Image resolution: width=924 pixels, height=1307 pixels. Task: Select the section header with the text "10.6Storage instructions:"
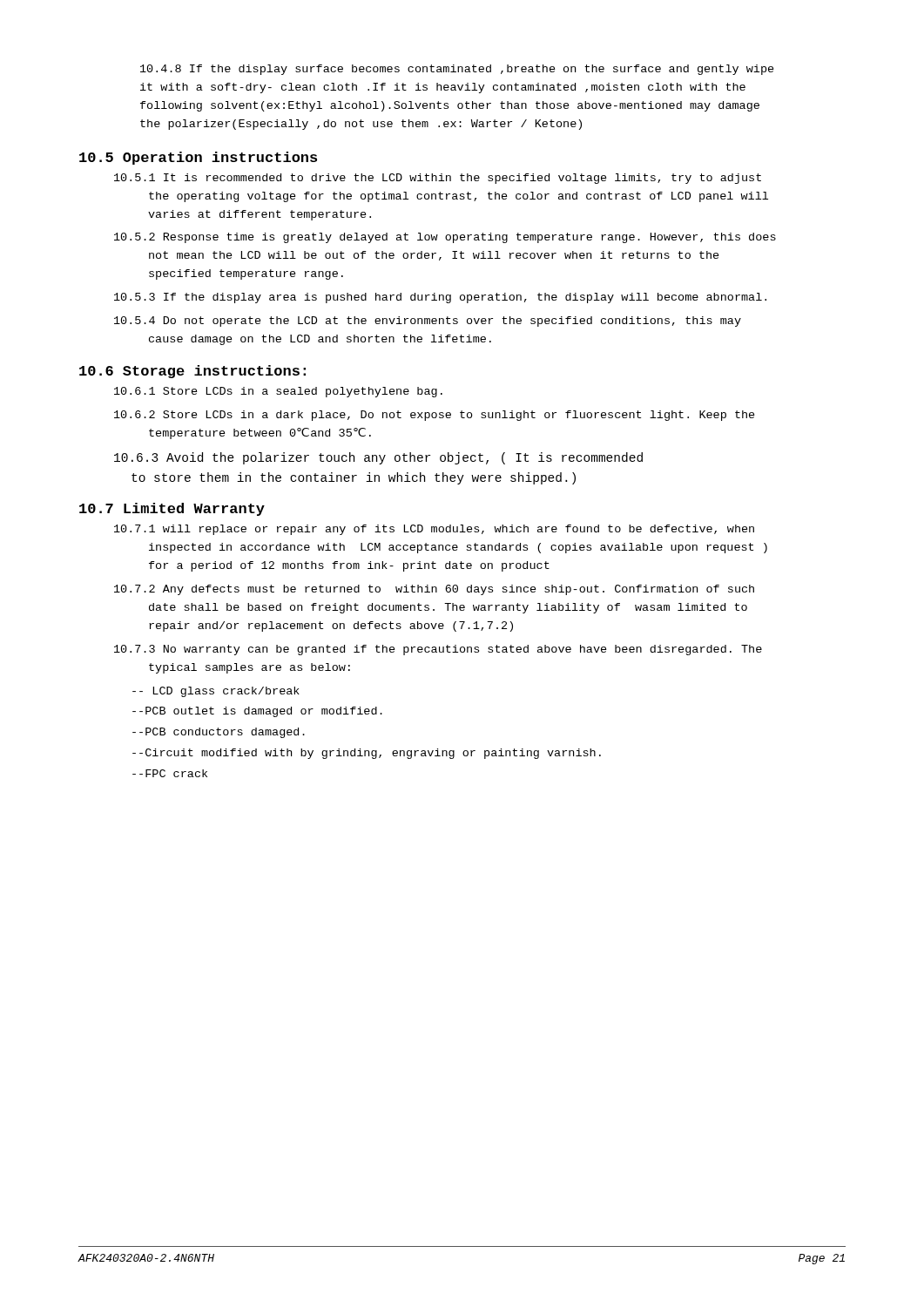(194, 372)
